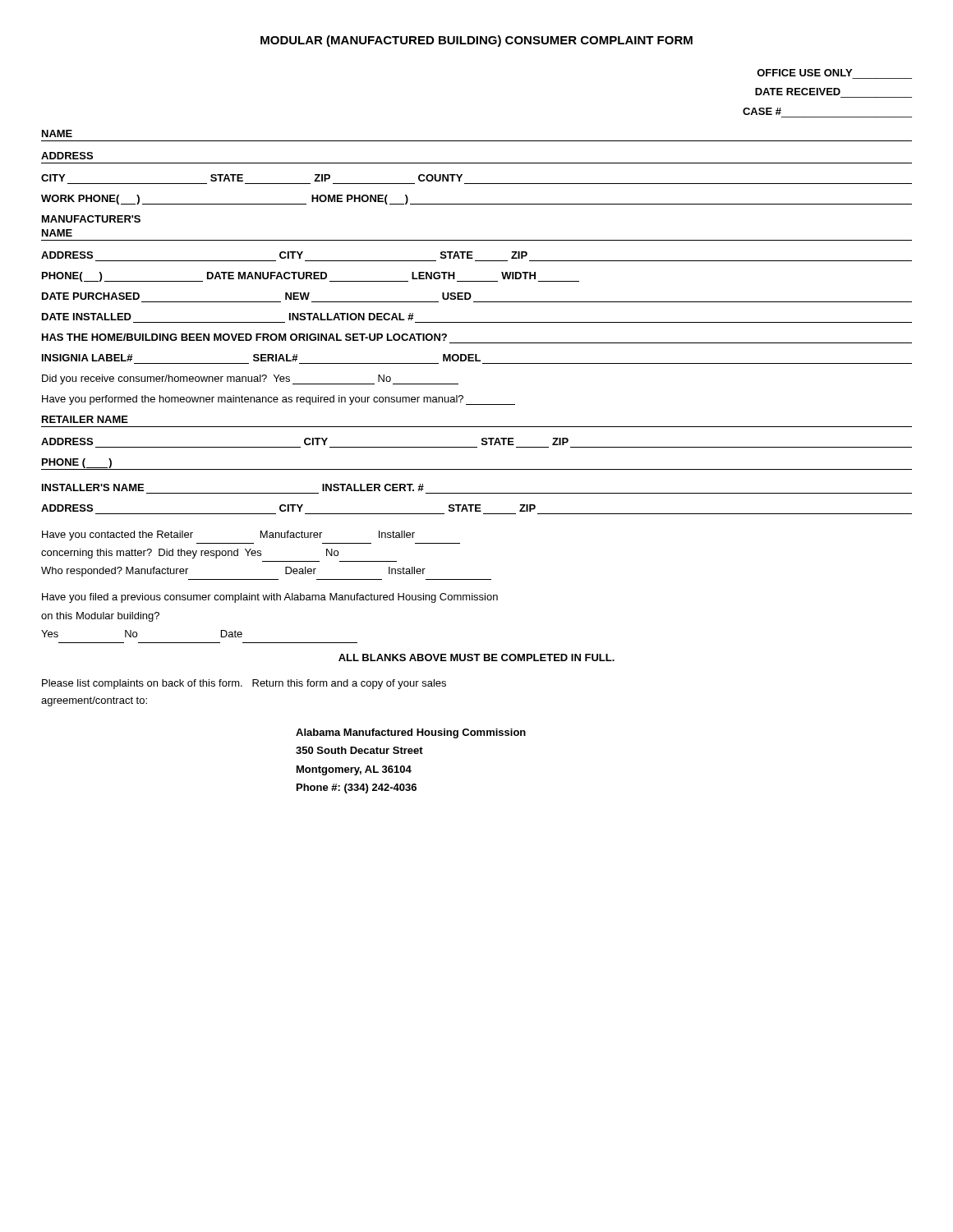Find the block starting "CITY STATE ZIP"
Viewport: 953px width, 1232px height.
476,178
